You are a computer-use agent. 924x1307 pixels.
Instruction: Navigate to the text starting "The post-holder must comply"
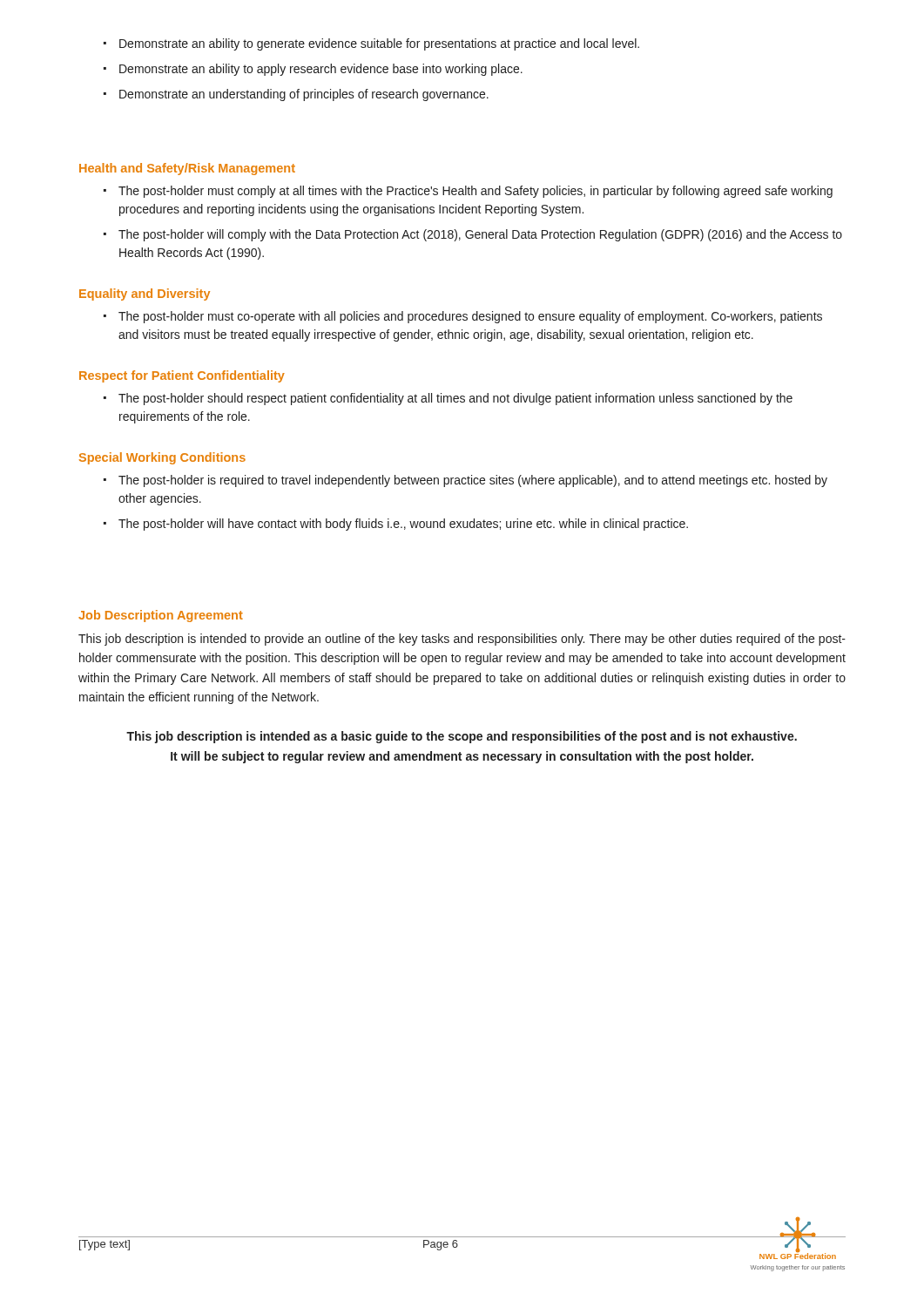pyautogui.click(x=462, y=200)
